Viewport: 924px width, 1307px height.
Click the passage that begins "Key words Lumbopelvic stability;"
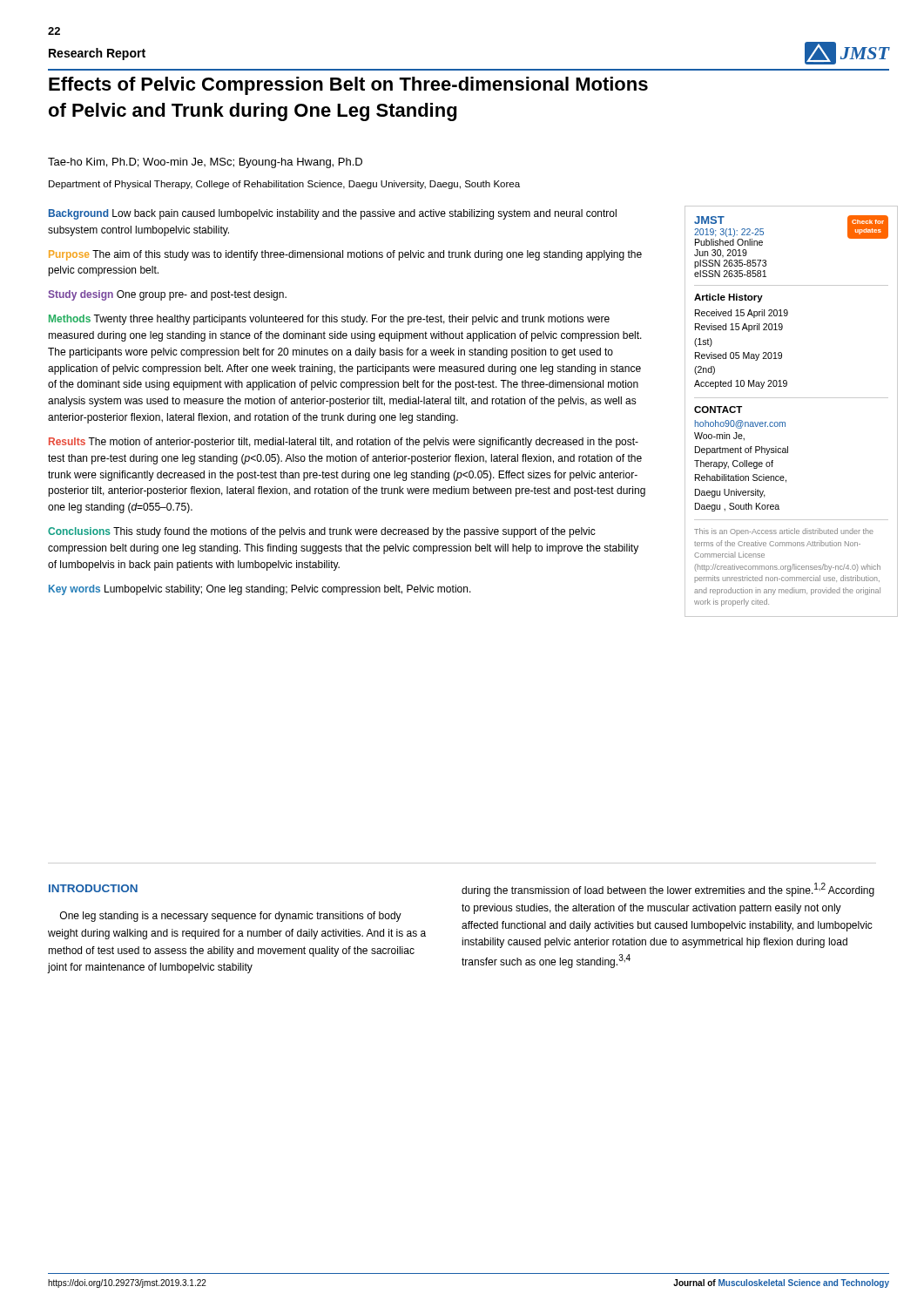(x=260, y=589)
